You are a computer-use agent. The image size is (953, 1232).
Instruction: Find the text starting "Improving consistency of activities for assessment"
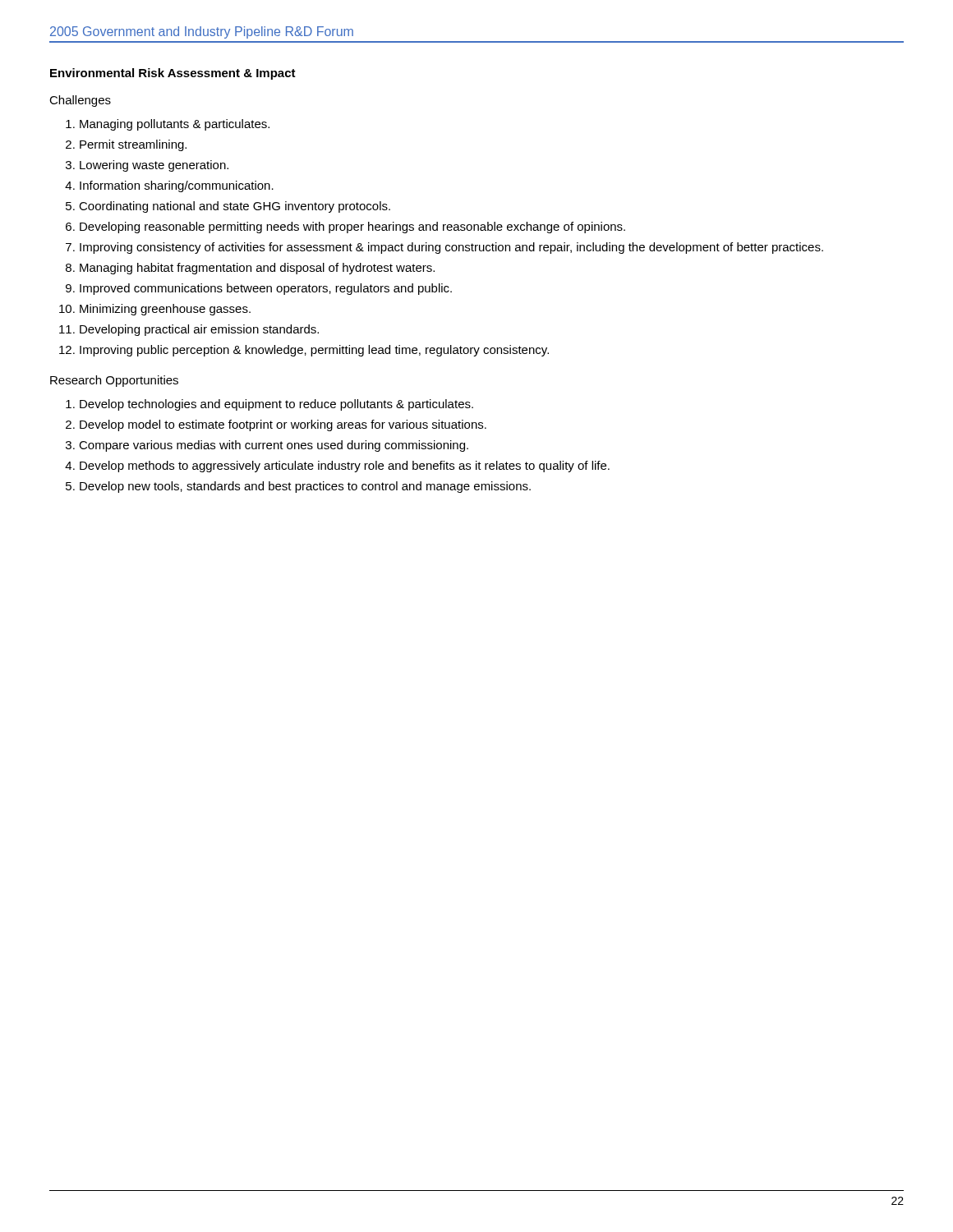pyautogui.click(x=452, y=247)
